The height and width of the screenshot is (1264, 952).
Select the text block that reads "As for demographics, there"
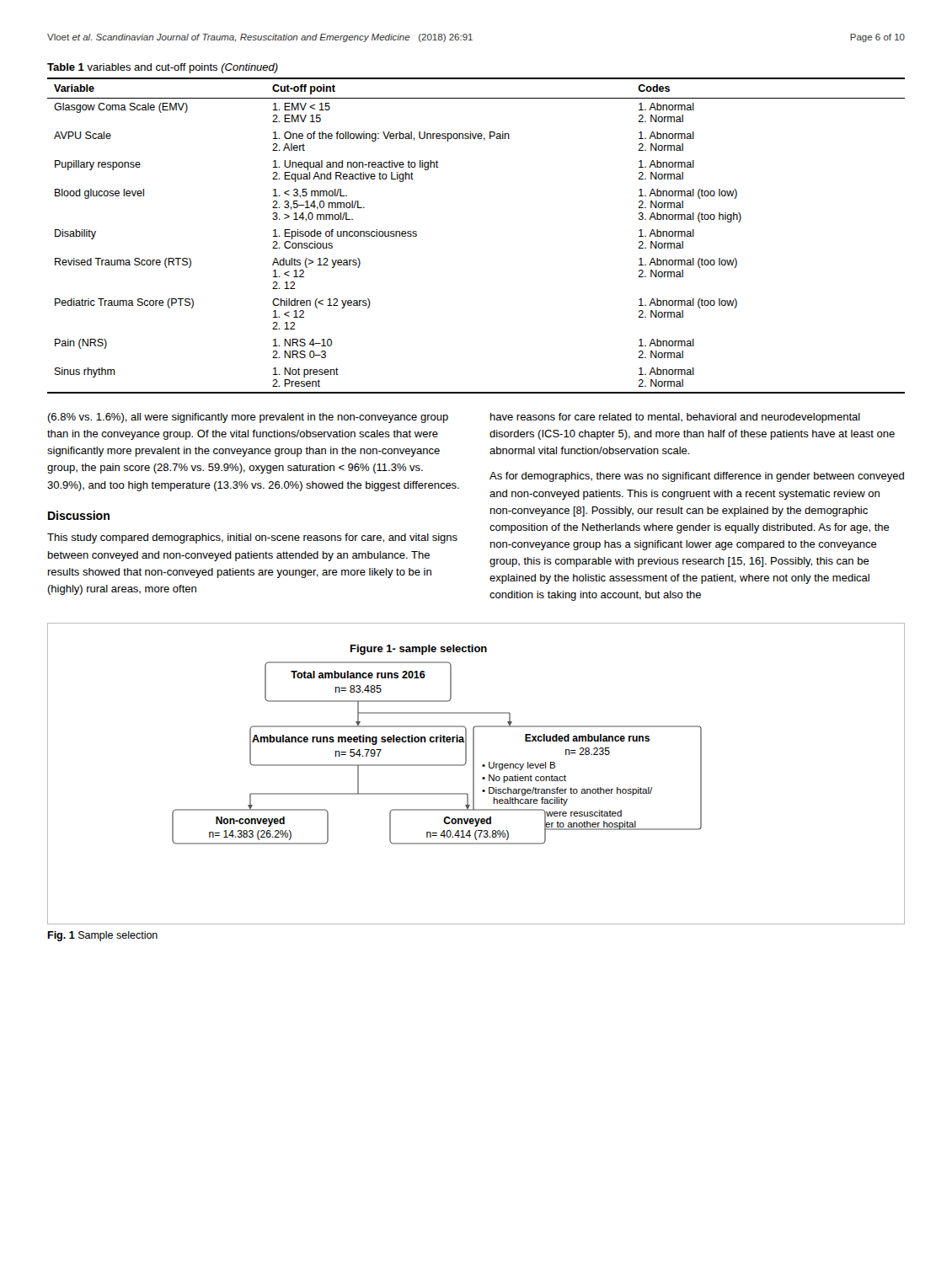coord(697,535)
